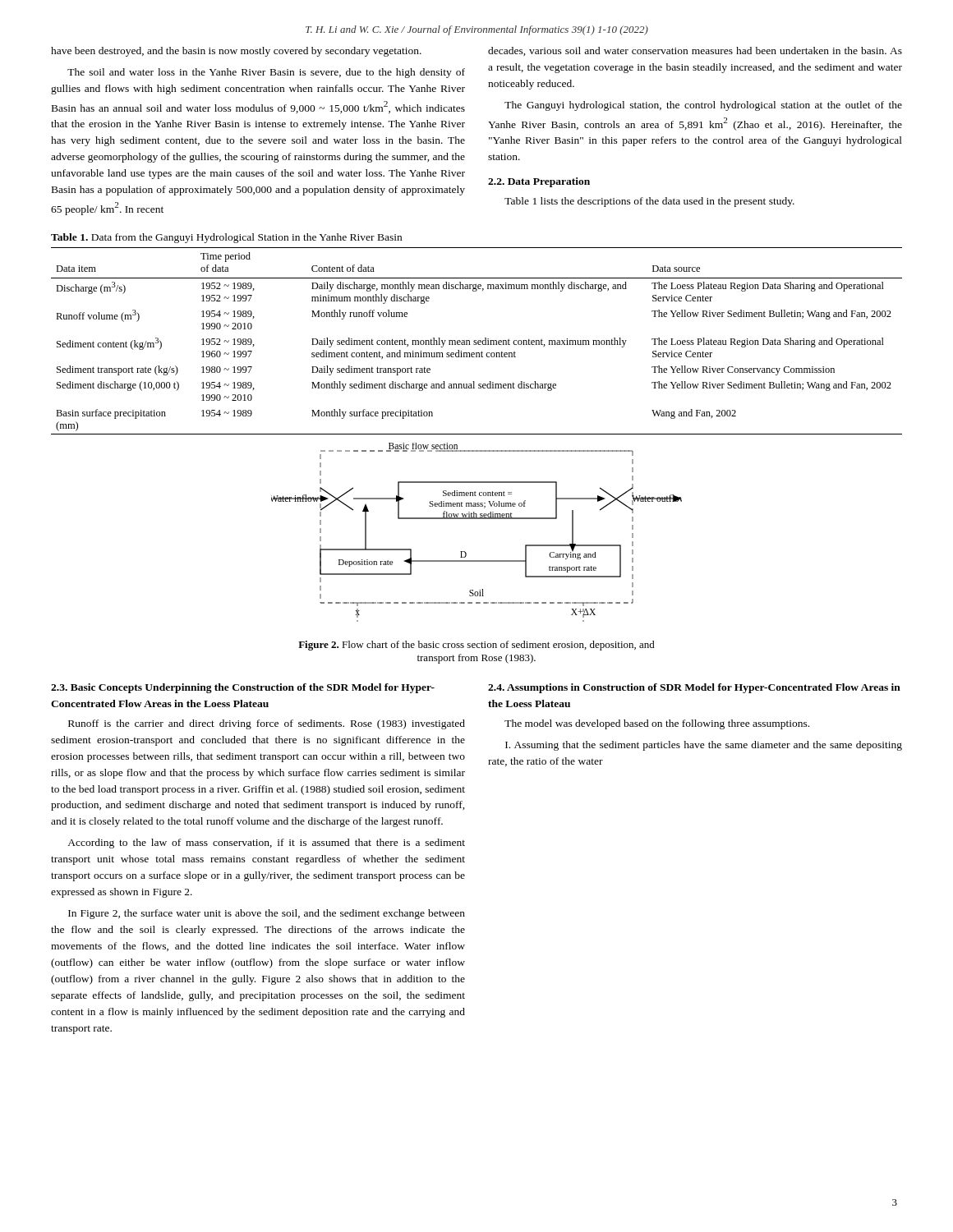
Task: Select the block starting "2.3. Basic Concepts Underpinning the Construction of the"
Action: click(243, 695)
